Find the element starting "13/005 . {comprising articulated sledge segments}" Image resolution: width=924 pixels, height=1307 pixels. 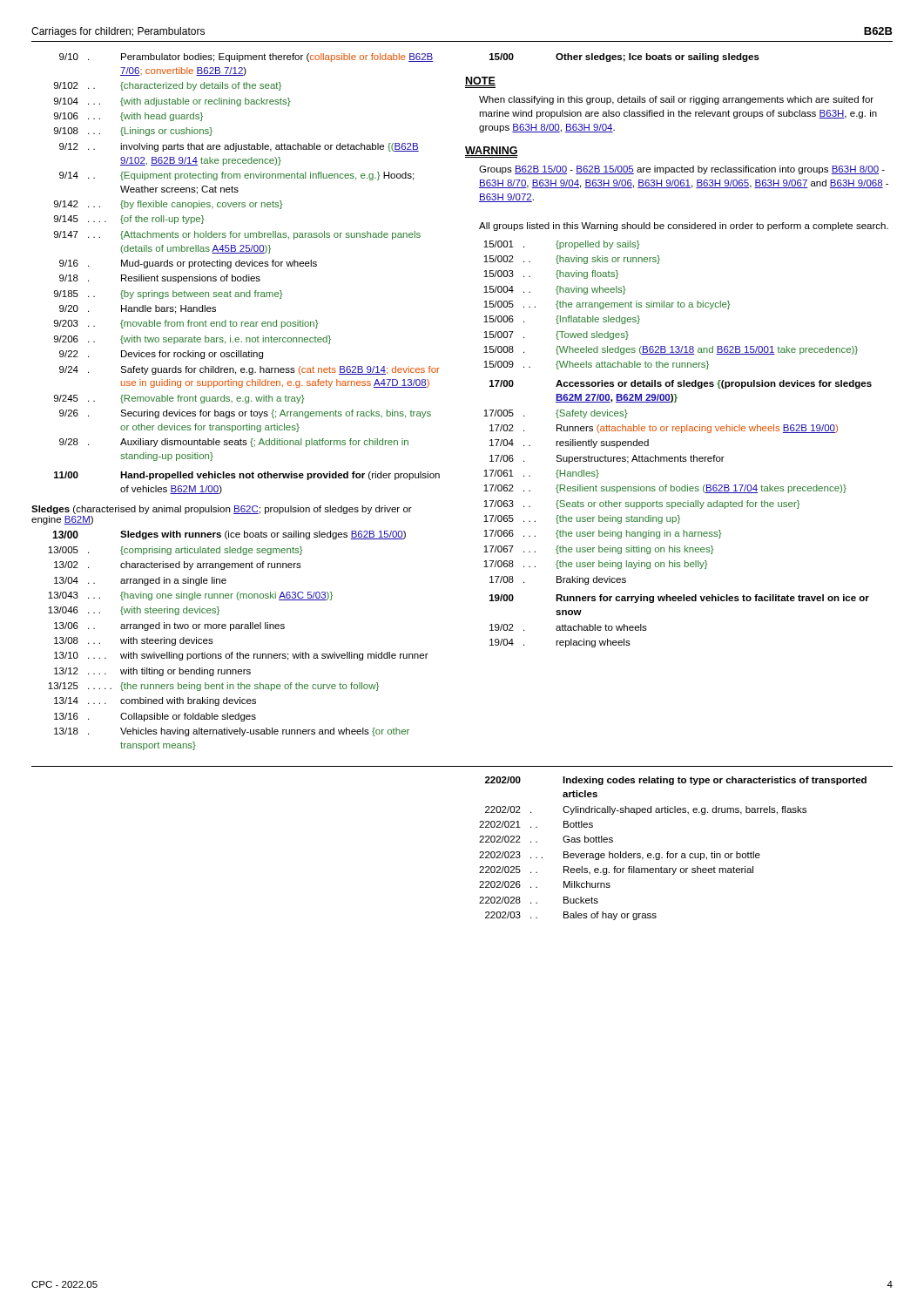point(236,551)
